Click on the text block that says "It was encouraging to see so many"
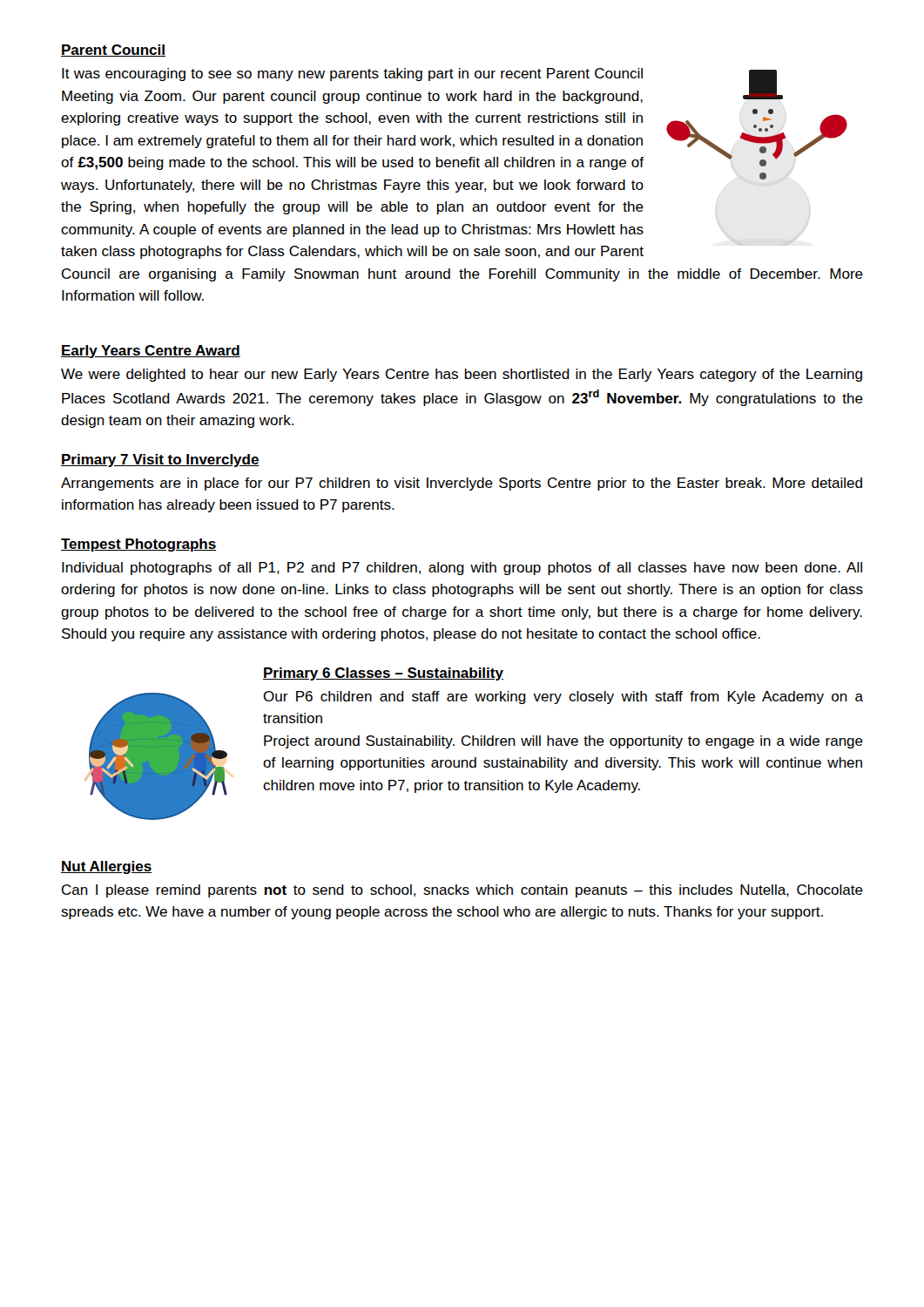 point(462,185)
